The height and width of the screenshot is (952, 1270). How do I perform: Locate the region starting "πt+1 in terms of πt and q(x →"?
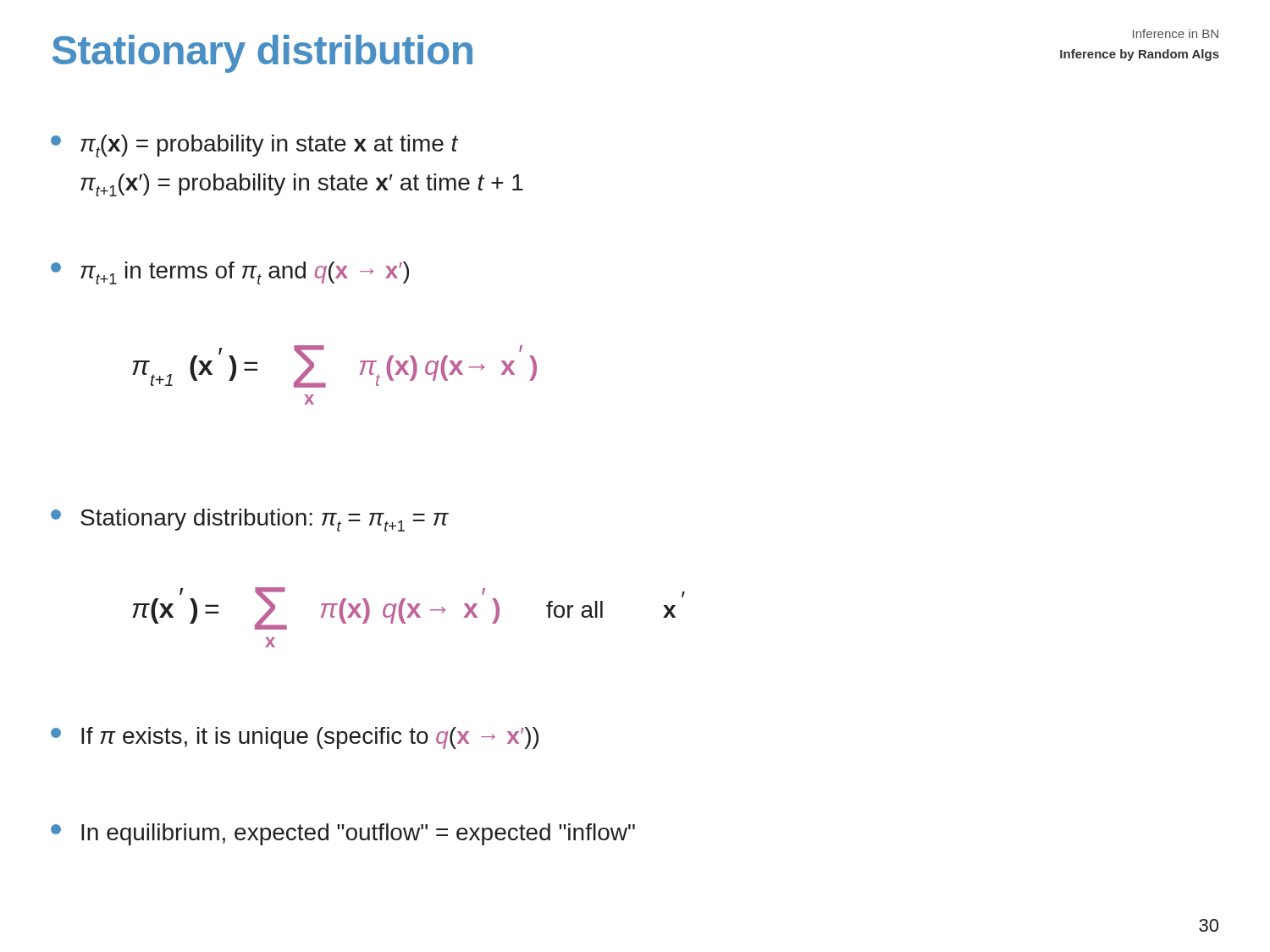[x=231, y=272]
